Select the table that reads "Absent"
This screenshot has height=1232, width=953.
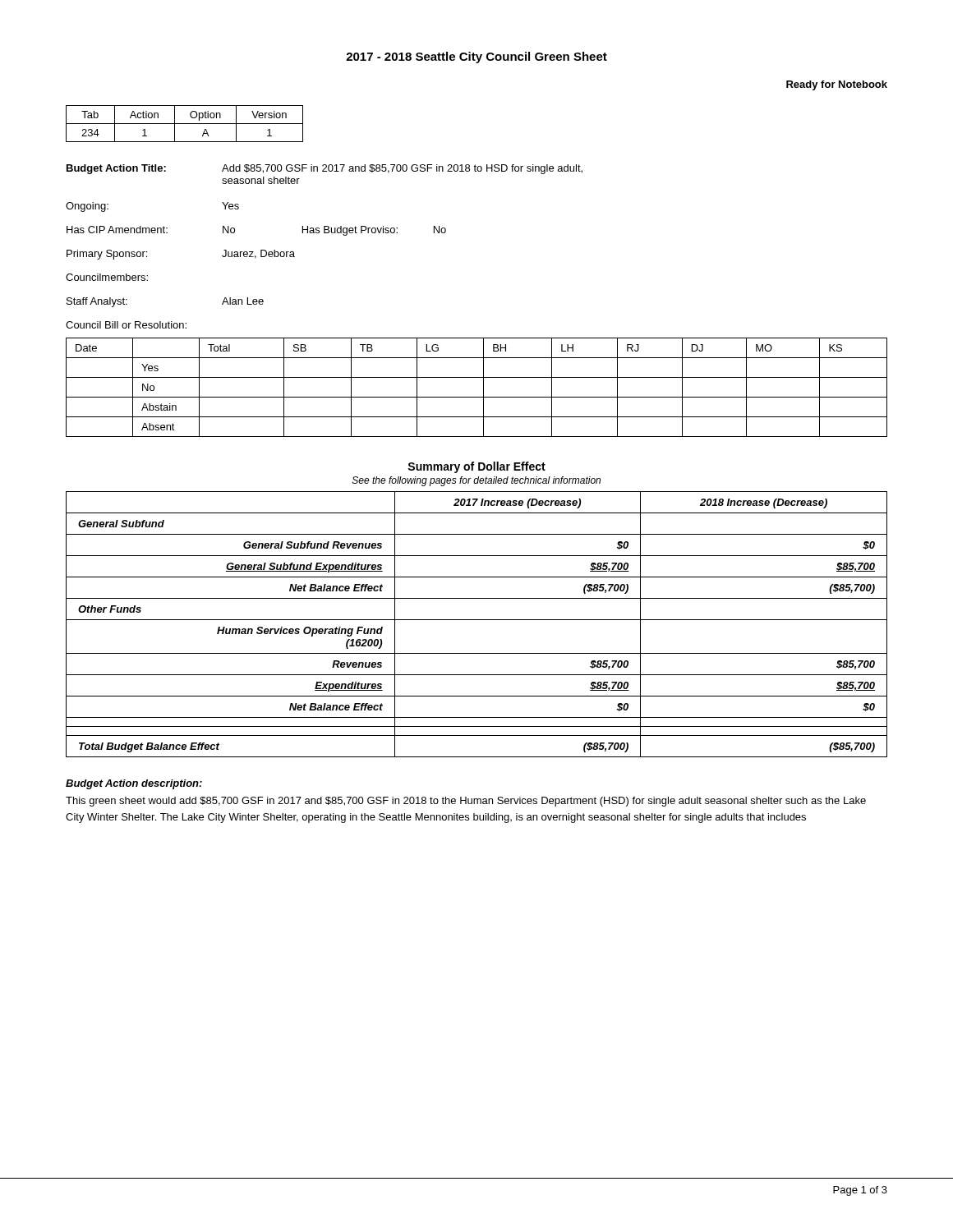tap(476, 387)
